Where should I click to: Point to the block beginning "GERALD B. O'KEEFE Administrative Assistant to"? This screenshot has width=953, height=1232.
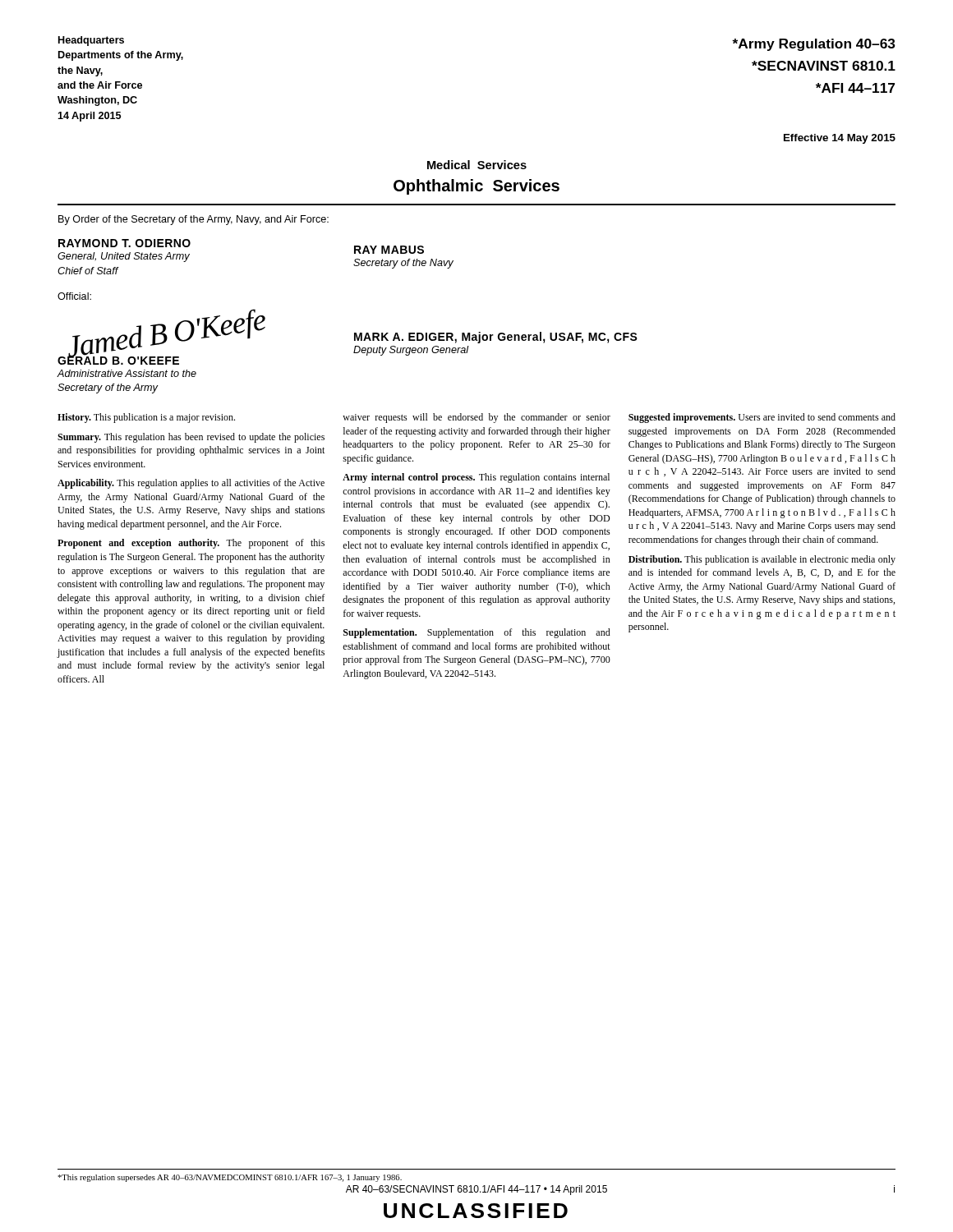pyautogui.click(x=172, y=375)
